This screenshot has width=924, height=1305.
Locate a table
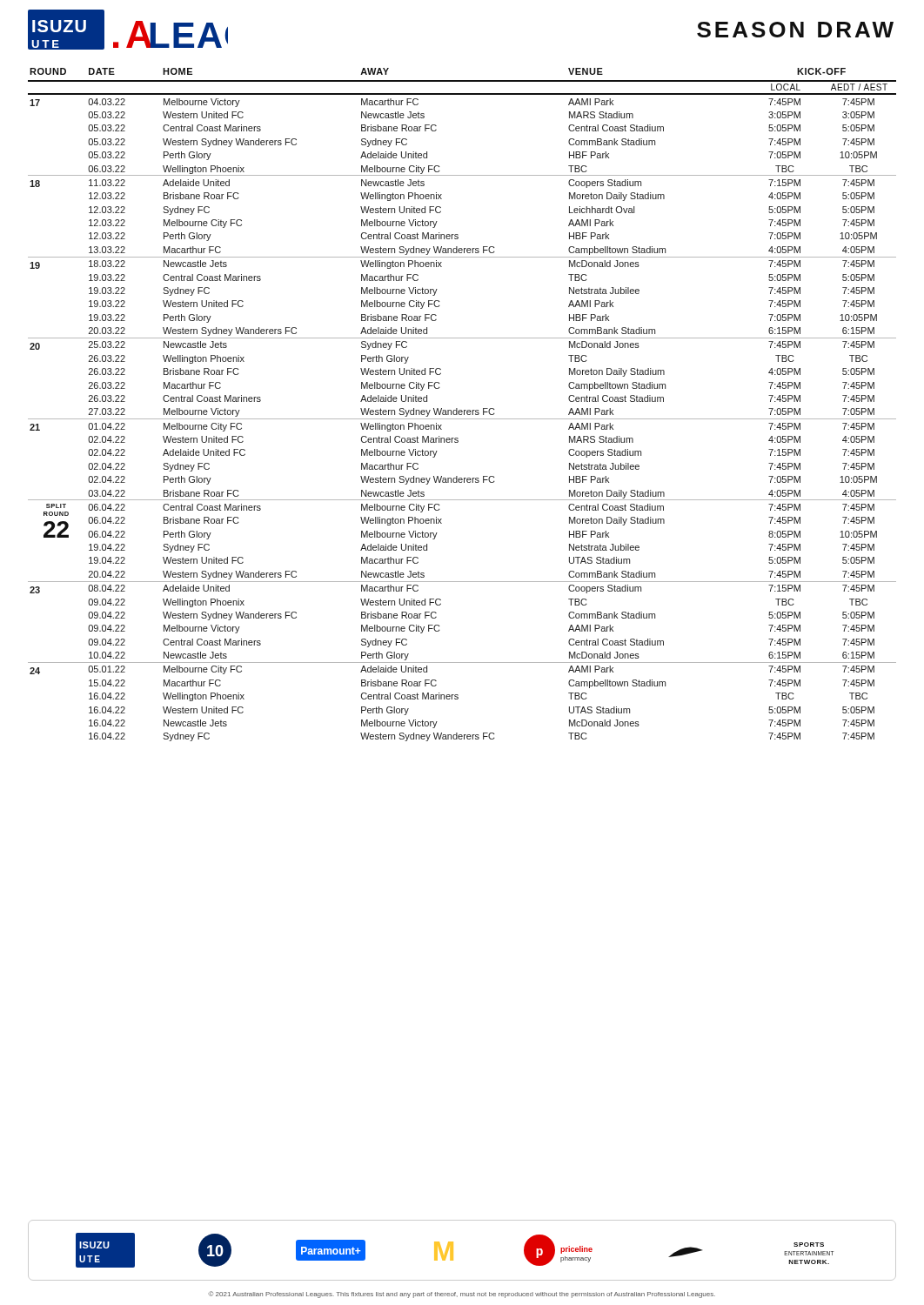pyautogui.click(x=462, y=403)
